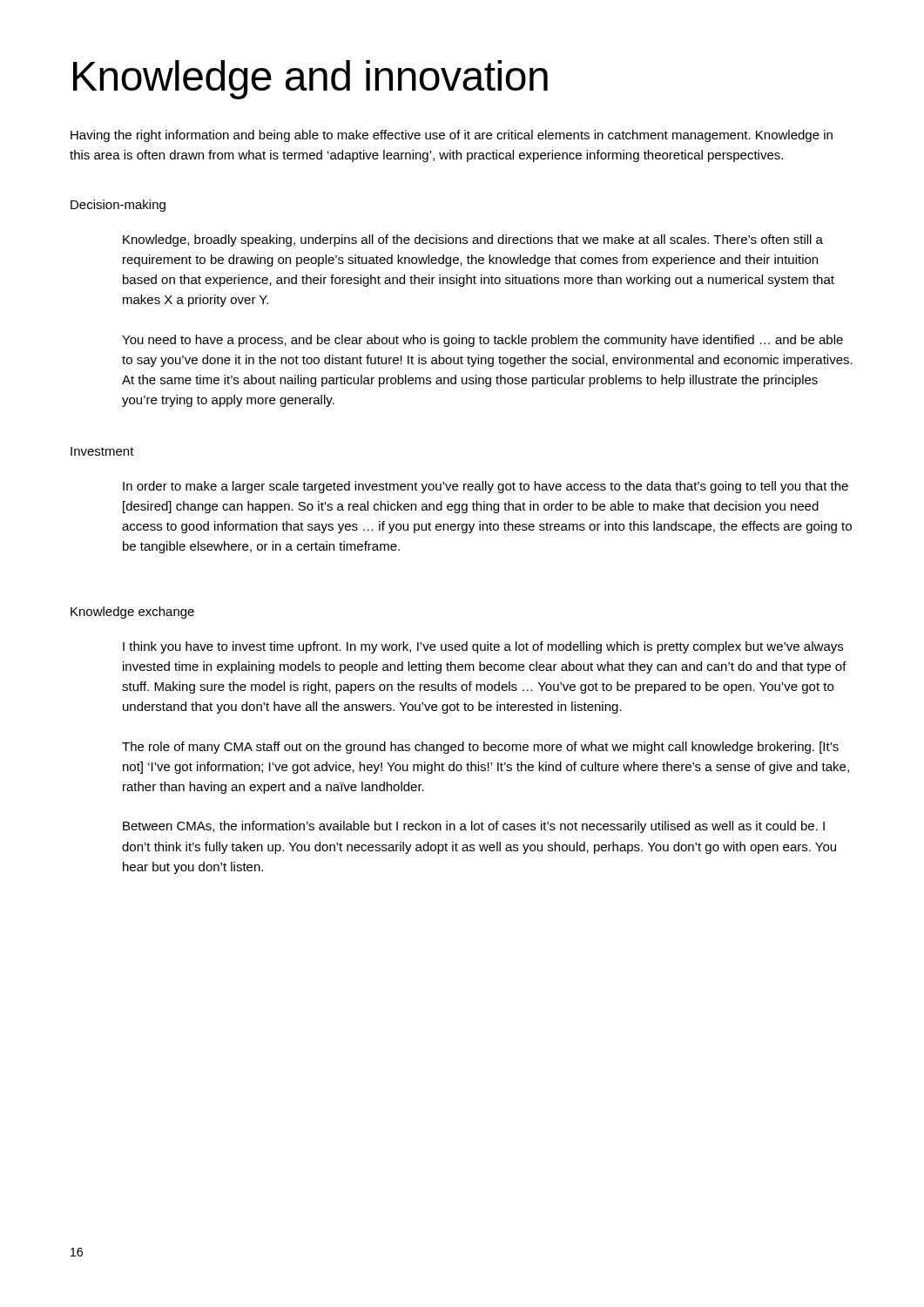Point to the block starting "Knowledge exchange"
The image size is (924, 1307).
pyautogui.click(x=132, y=611)
